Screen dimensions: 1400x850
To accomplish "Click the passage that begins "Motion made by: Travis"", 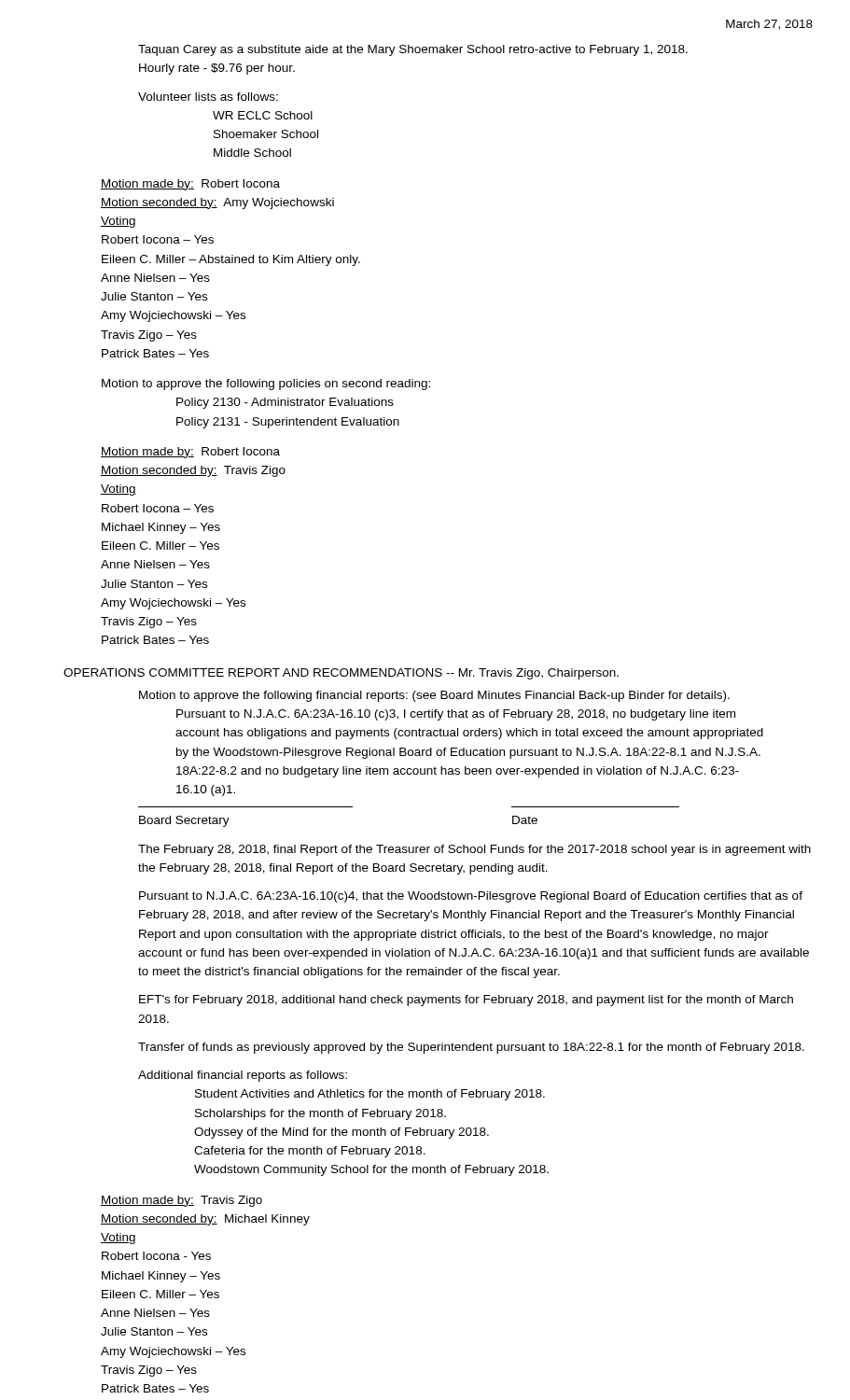I will [x=205, y=1294].
